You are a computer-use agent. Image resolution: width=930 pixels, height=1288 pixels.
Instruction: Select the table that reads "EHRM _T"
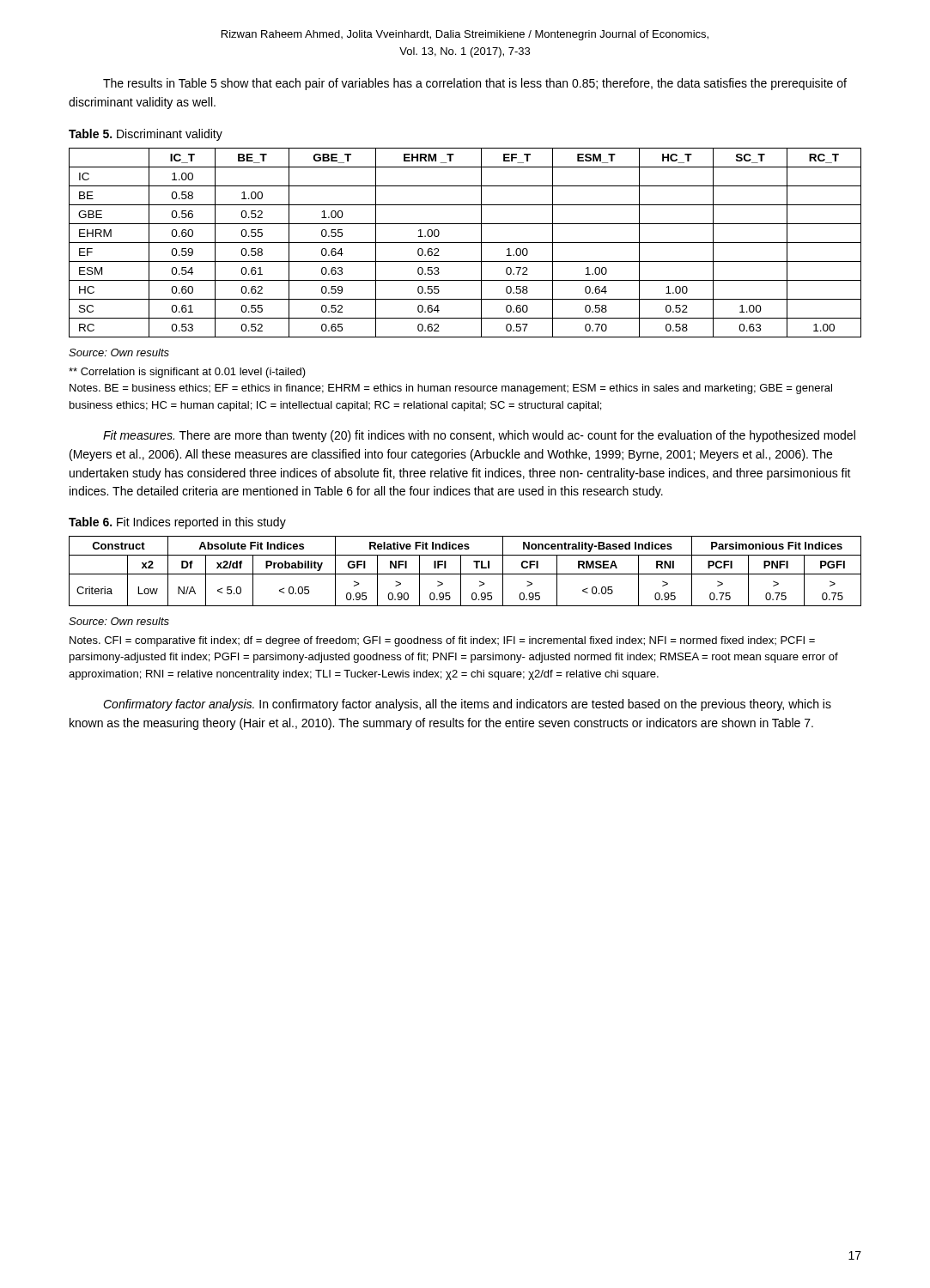(465, 243)
